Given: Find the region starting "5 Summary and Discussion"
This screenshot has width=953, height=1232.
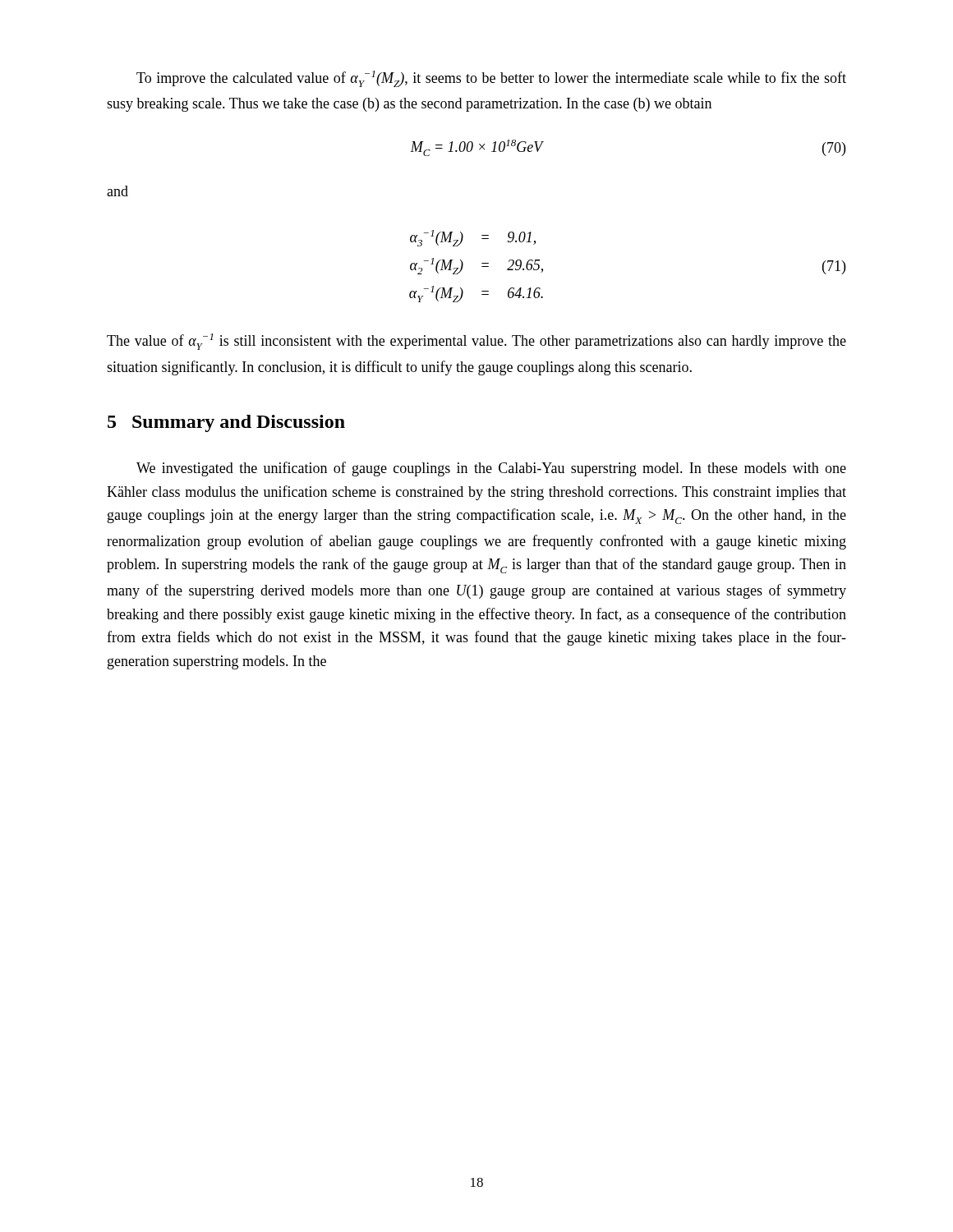Looking at the screenshot, I should 226,423.
